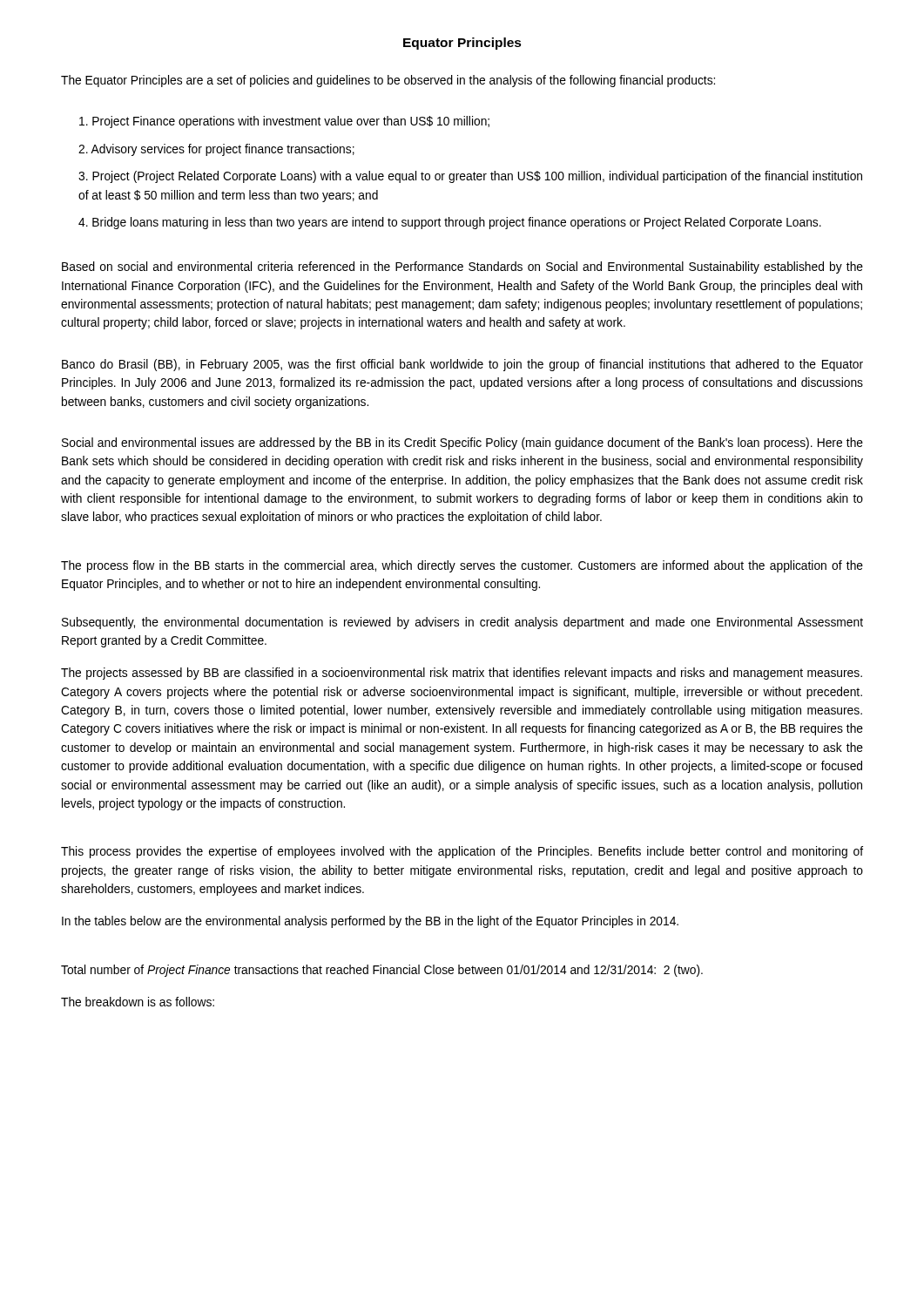
Task: Click on the text block with the text "In the tables below are"
Action: (x=370, y=922)
